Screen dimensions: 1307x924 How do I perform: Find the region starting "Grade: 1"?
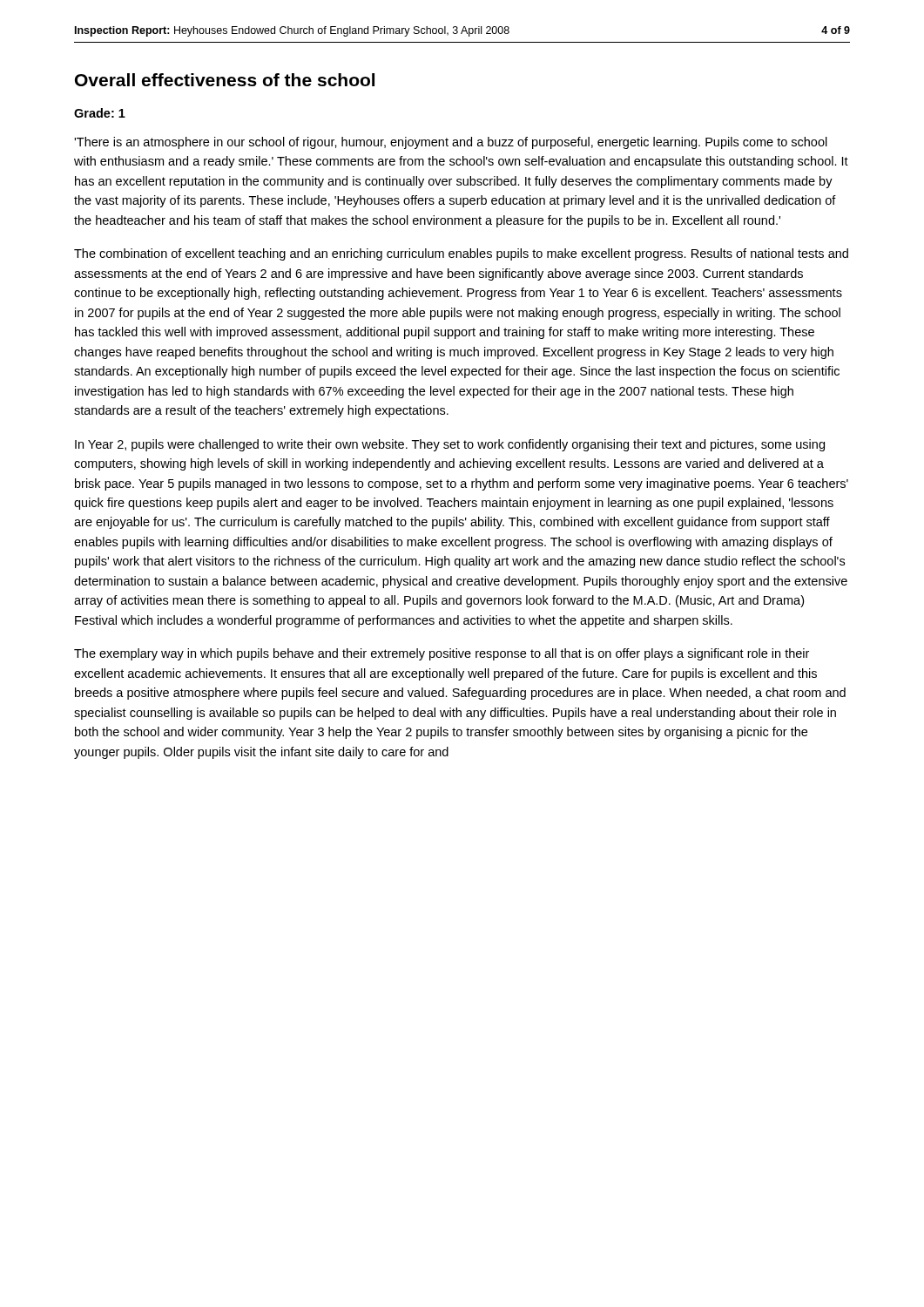[x=100, y=113]
